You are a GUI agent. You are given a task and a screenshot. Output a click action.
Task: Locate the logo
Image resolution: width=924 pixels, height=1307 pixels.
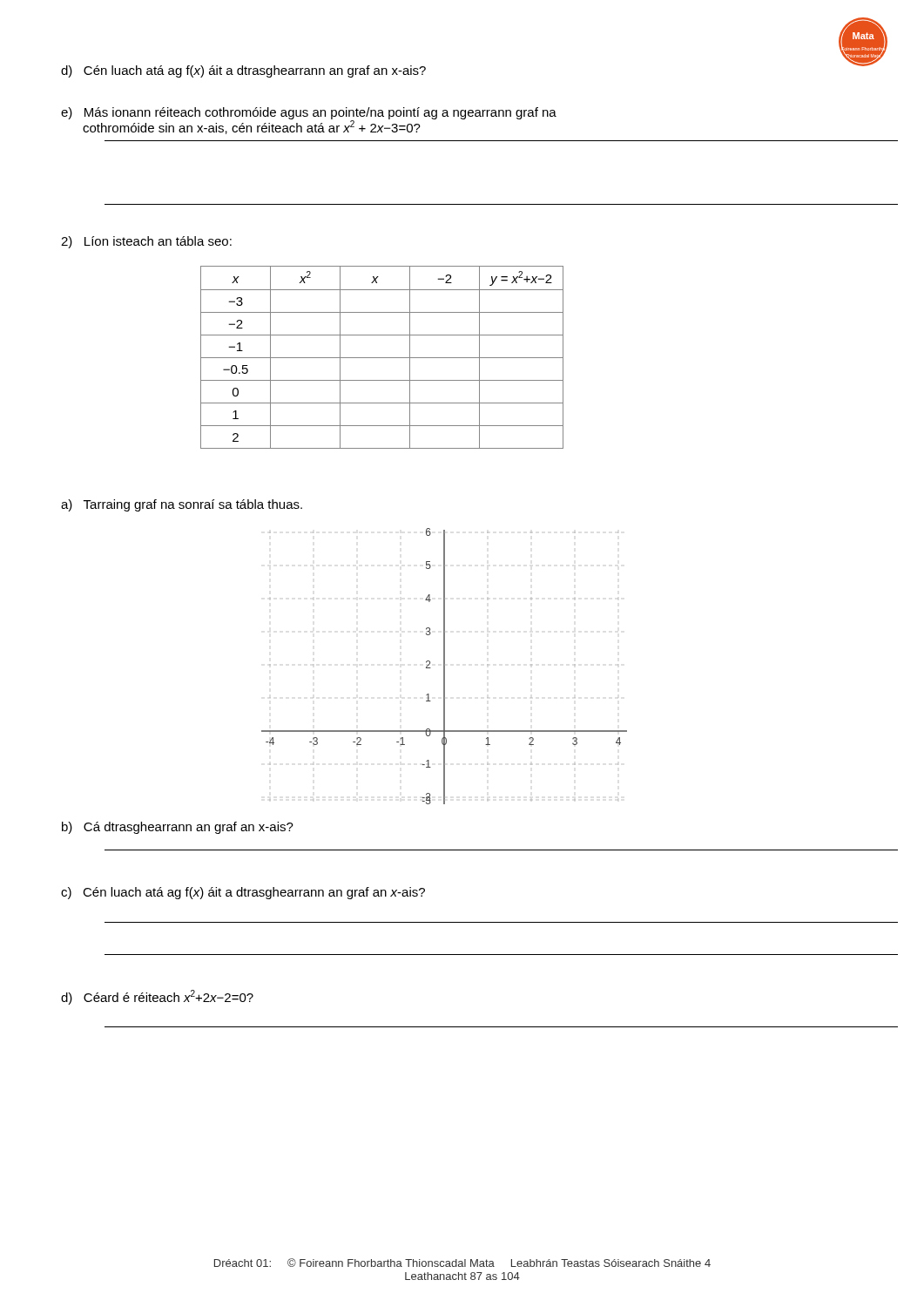coord(863,42)
